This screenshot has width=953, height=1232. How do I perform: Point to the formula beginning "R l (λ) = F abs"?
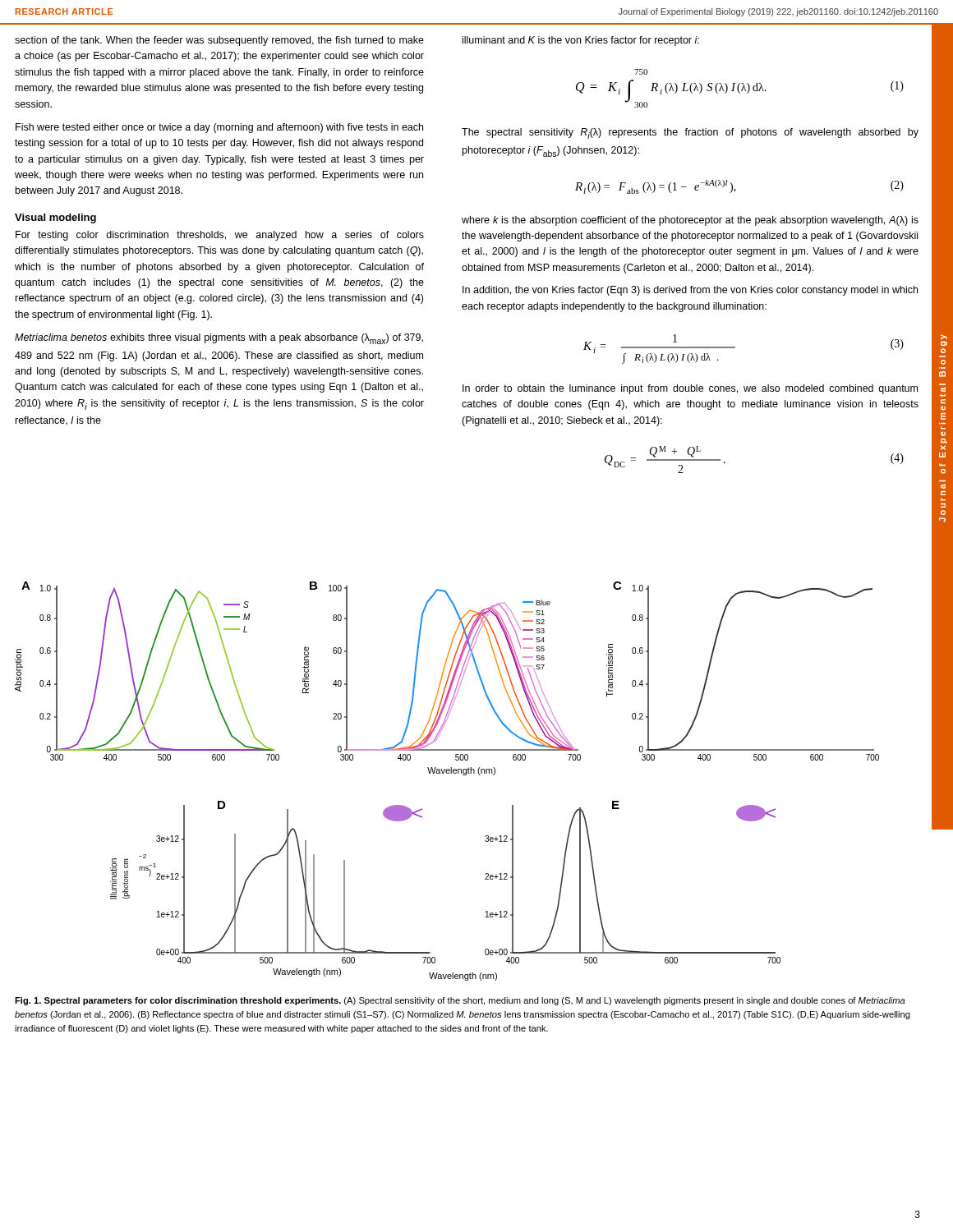click(735, 185)
